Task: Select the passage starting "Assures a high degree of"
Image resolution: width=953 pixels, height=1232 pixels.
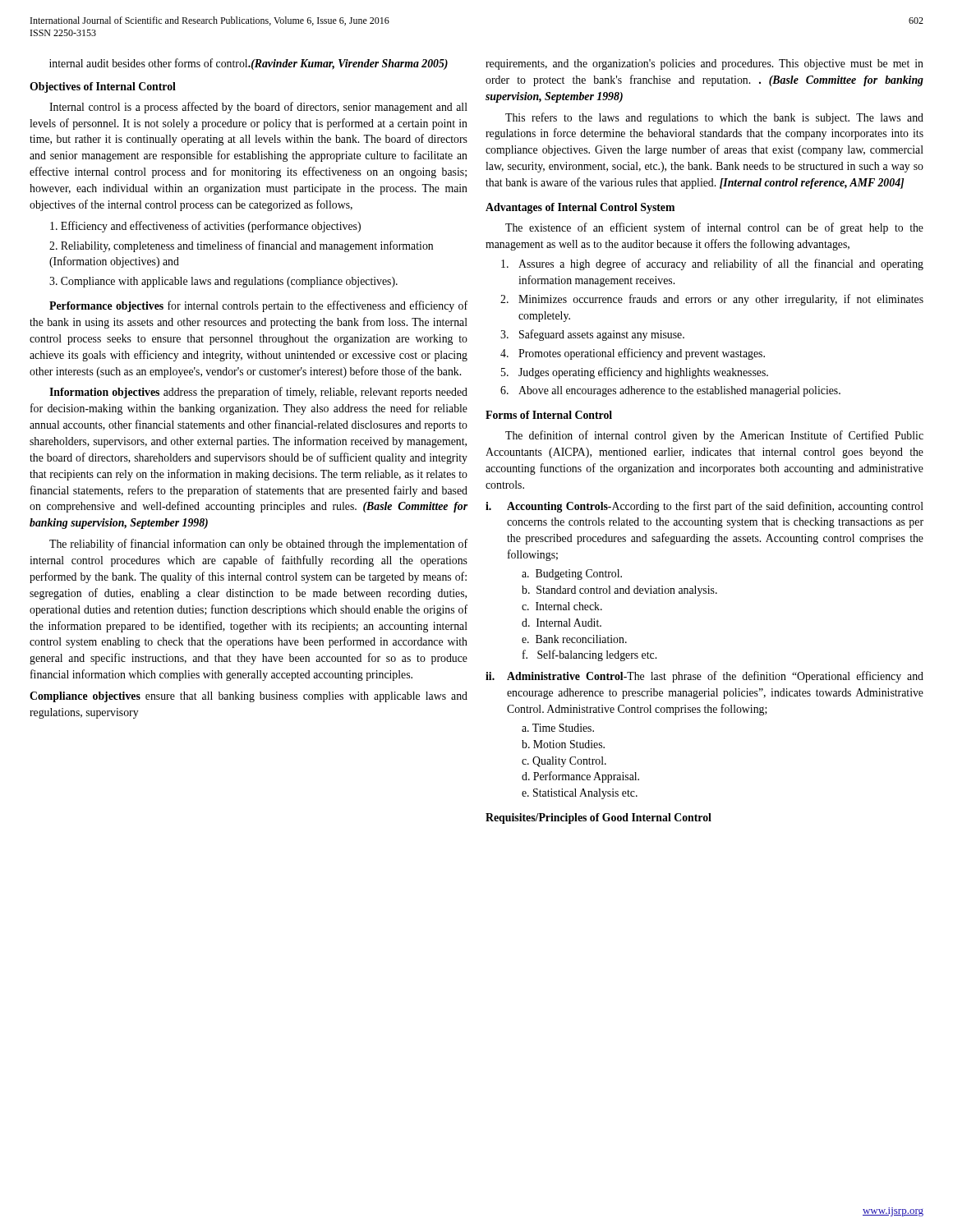Action: click(712, 273)
